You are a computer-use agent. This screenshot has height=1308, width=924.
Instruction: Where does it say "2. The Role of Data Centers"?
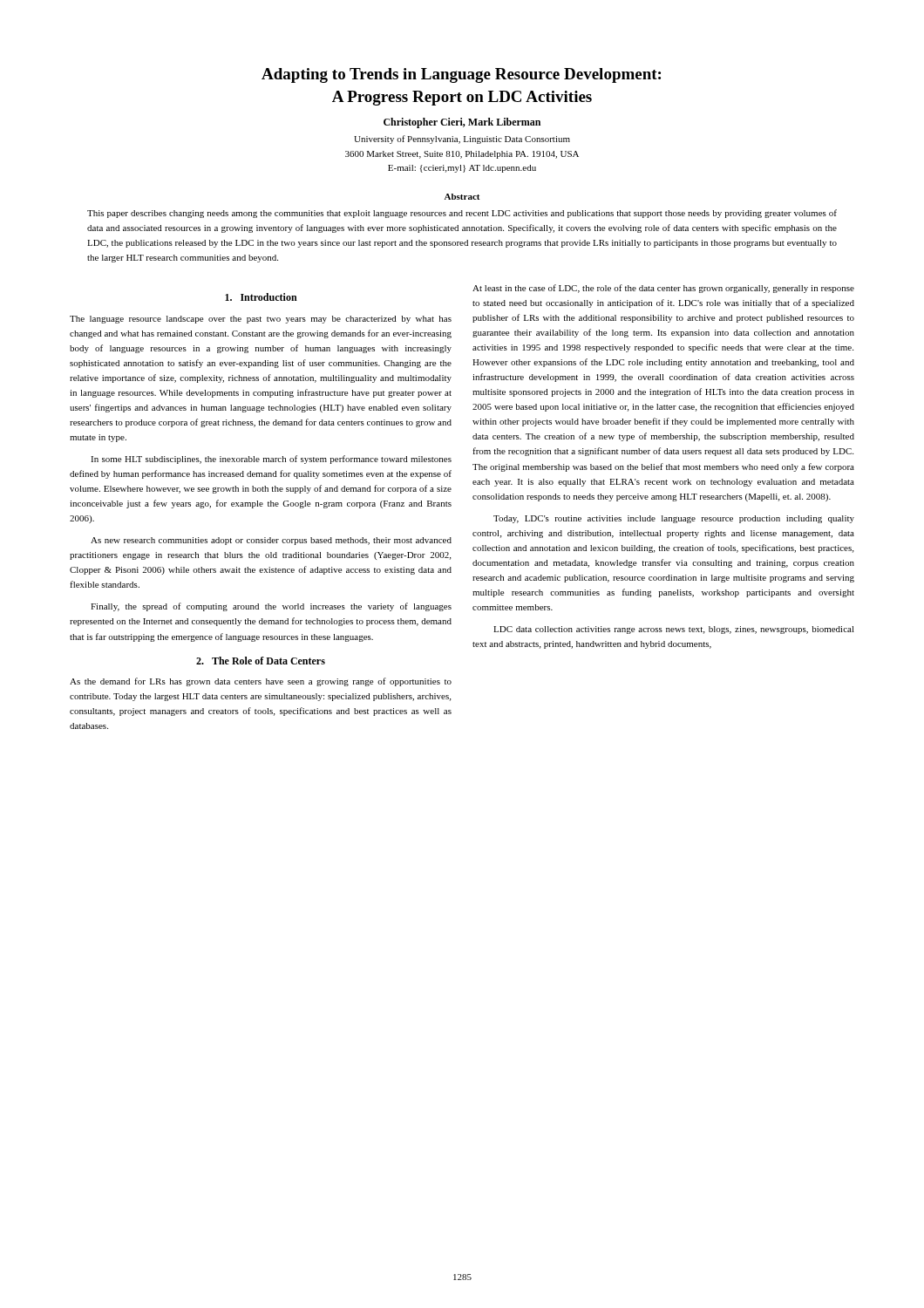[x=261, y=661]
